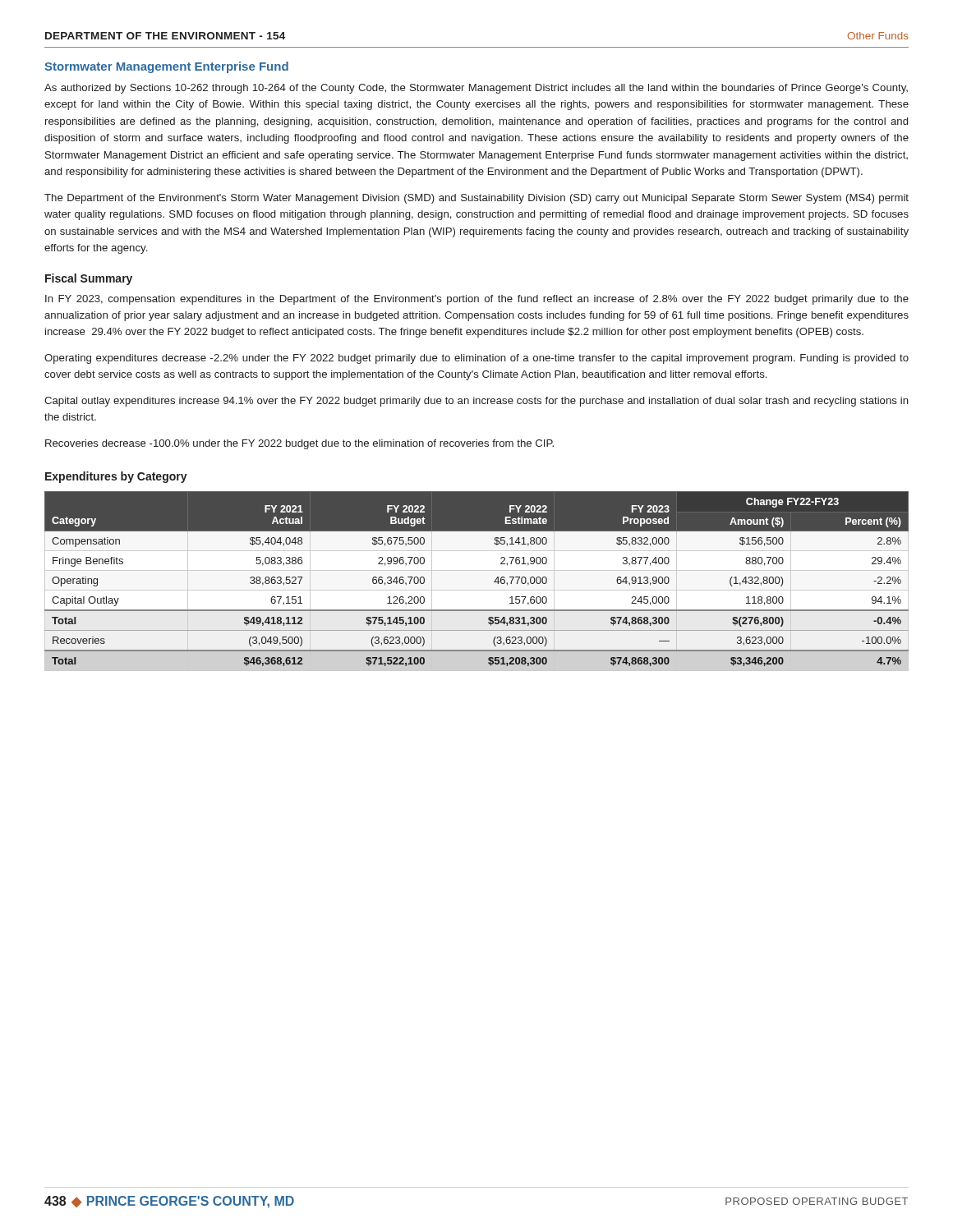953x1232 pixels.
Task: Locate the text block that says "Capital outlay expenditures increase 94.1% over the"
Action: [476, 409]
